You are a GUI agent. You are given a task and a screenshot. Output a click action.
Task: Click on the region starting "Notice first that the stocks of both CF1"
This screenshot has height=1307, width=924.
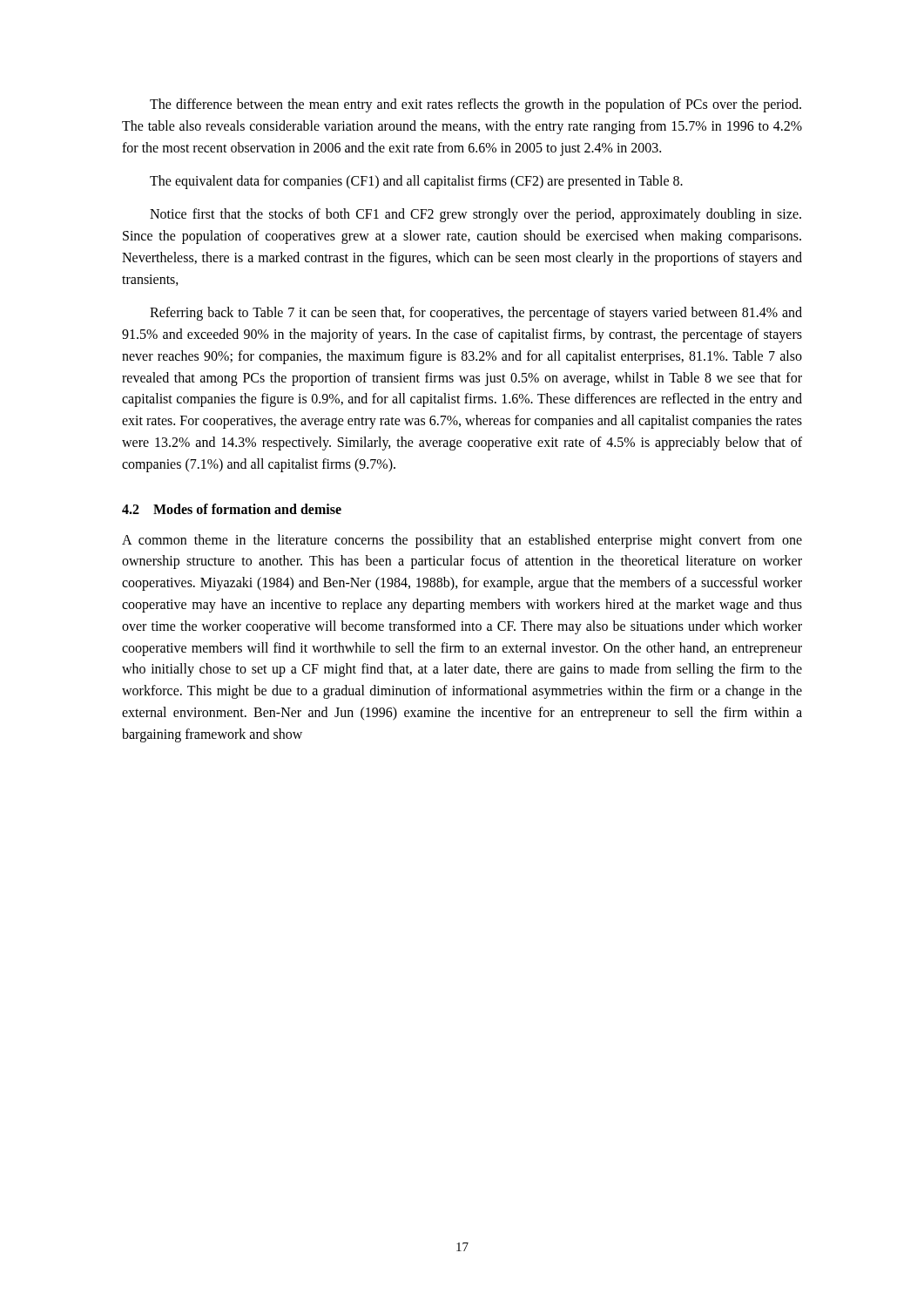click(462, 247)
